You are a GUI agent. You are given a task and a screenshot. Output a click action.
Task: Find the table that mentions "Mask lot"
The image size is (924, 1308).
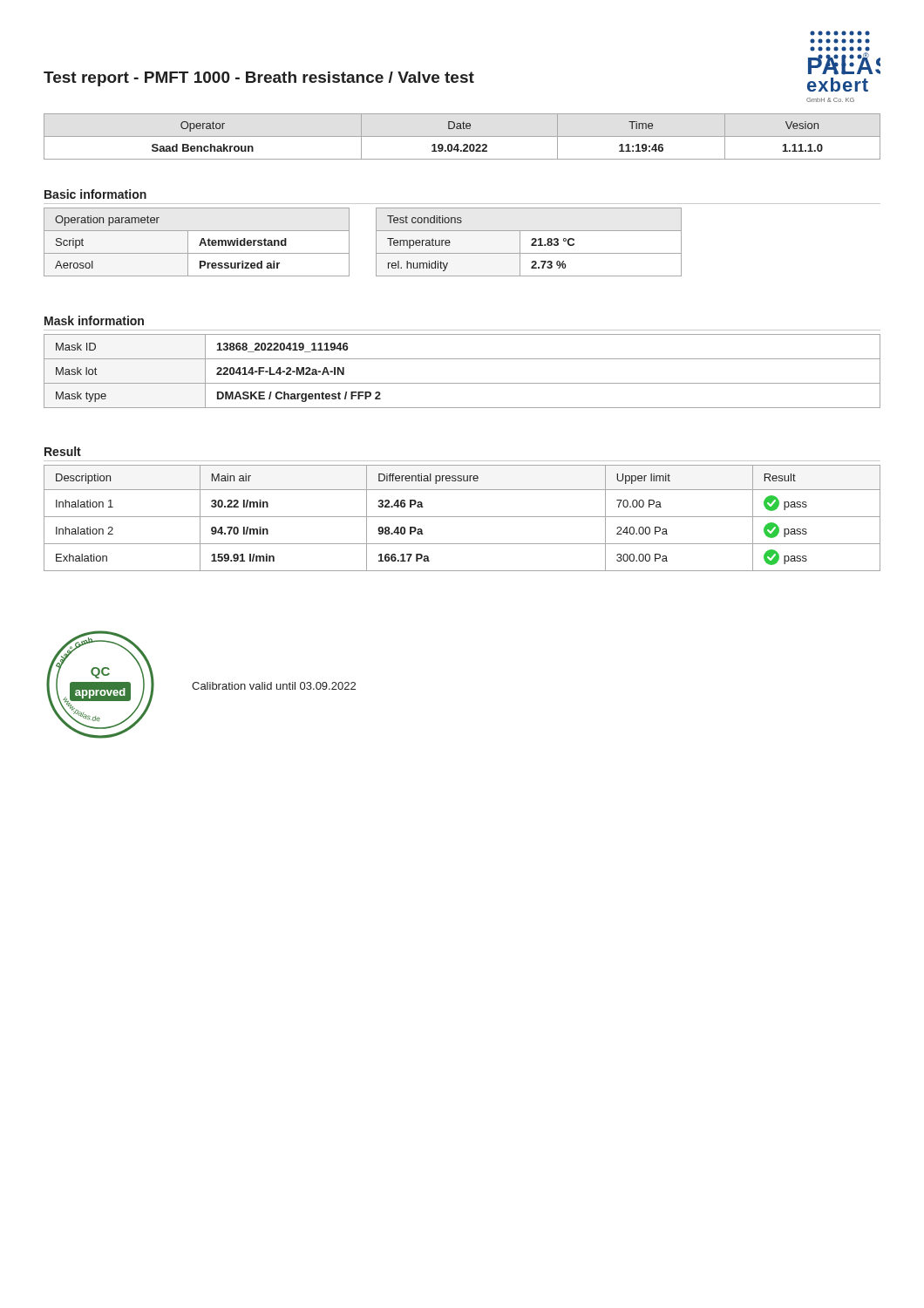coord(462,371)
